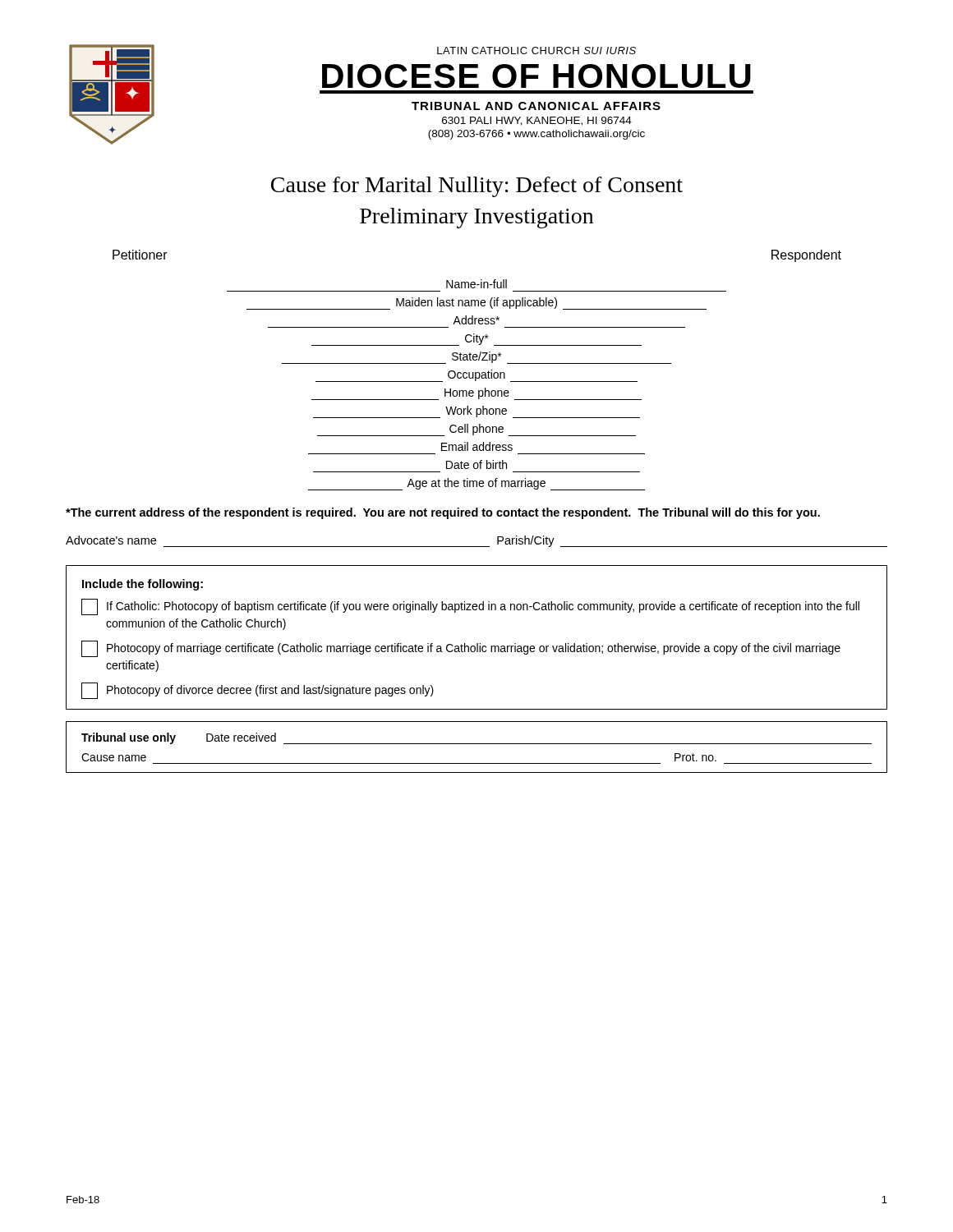Find the element starting "The current address of"

tap(443, 512)
